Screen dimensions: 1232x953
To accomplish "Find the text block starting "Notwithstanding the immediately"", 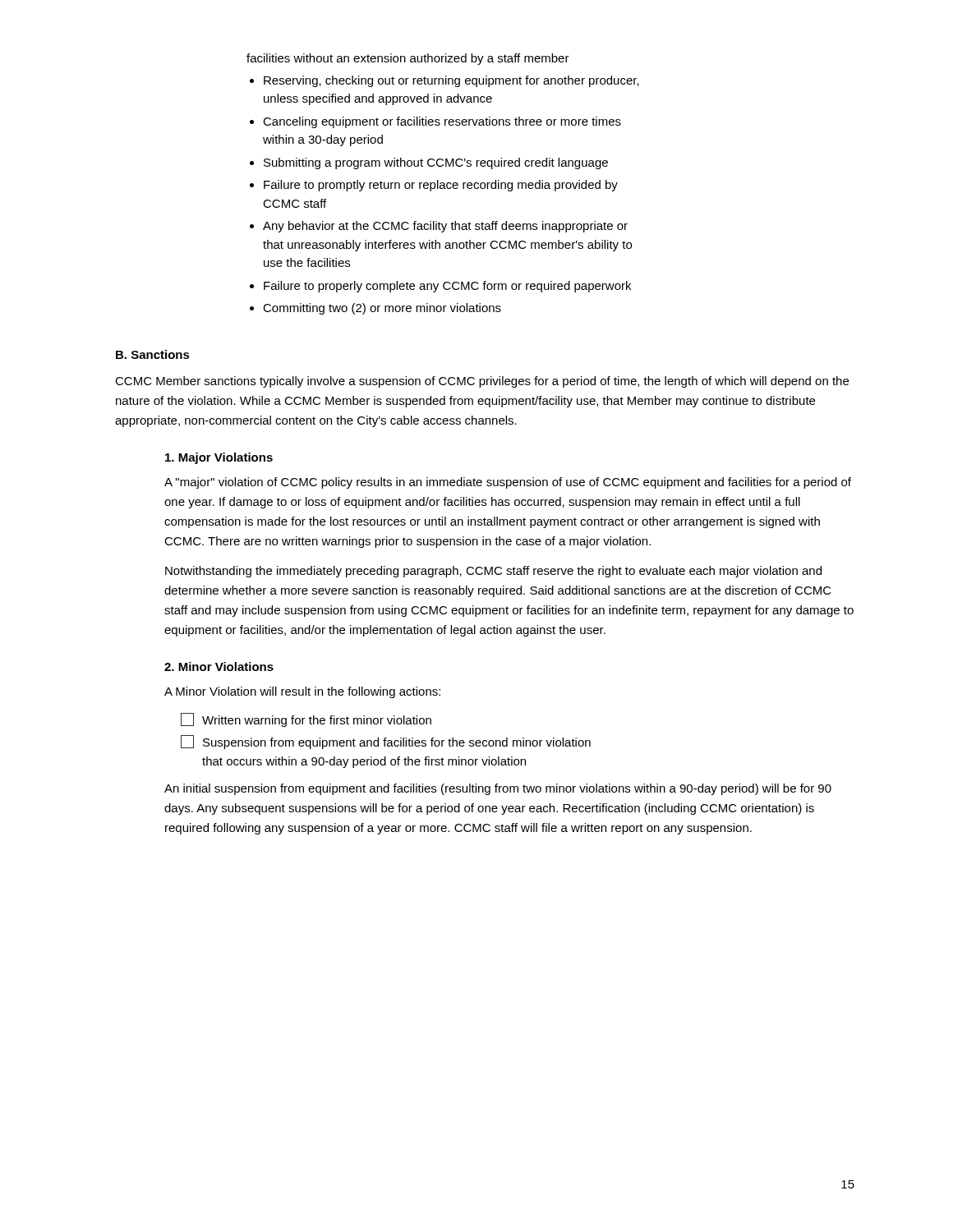I will (x=509, y=600).
